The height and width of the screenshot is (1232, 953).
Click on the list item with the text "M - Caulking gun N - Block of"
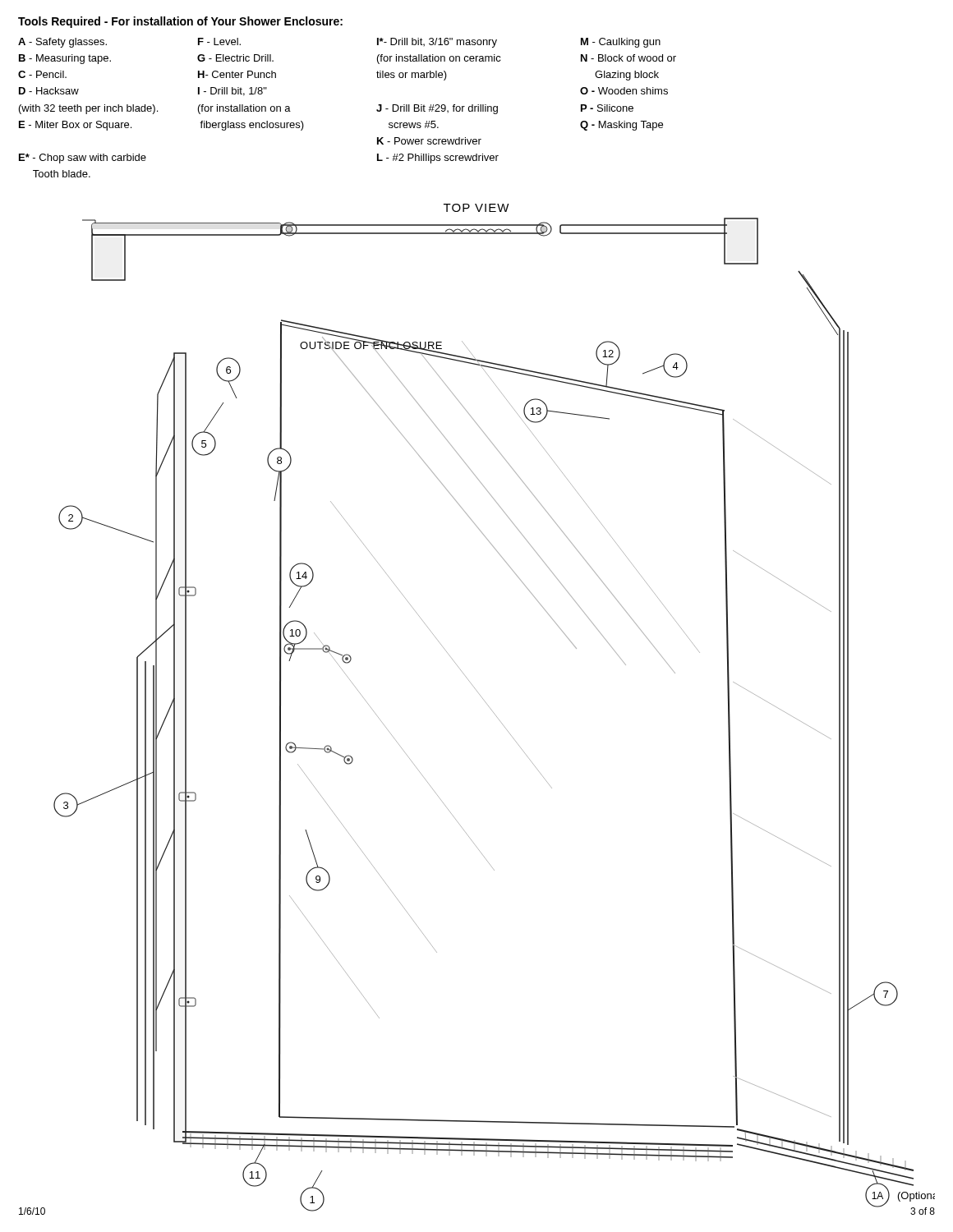[x=658, y=83]
